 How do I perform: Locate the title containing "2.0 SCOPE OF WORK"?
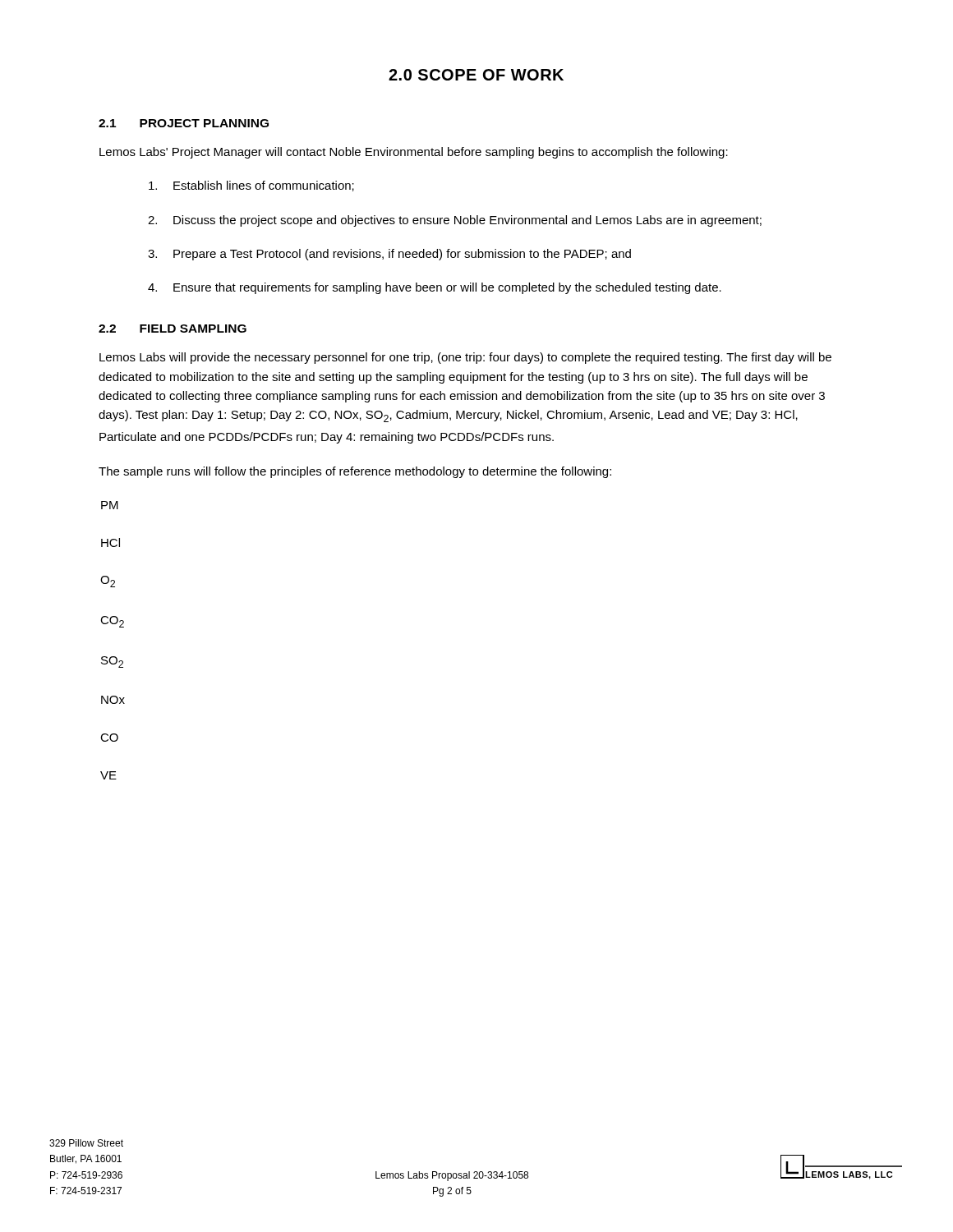point(476,75)
